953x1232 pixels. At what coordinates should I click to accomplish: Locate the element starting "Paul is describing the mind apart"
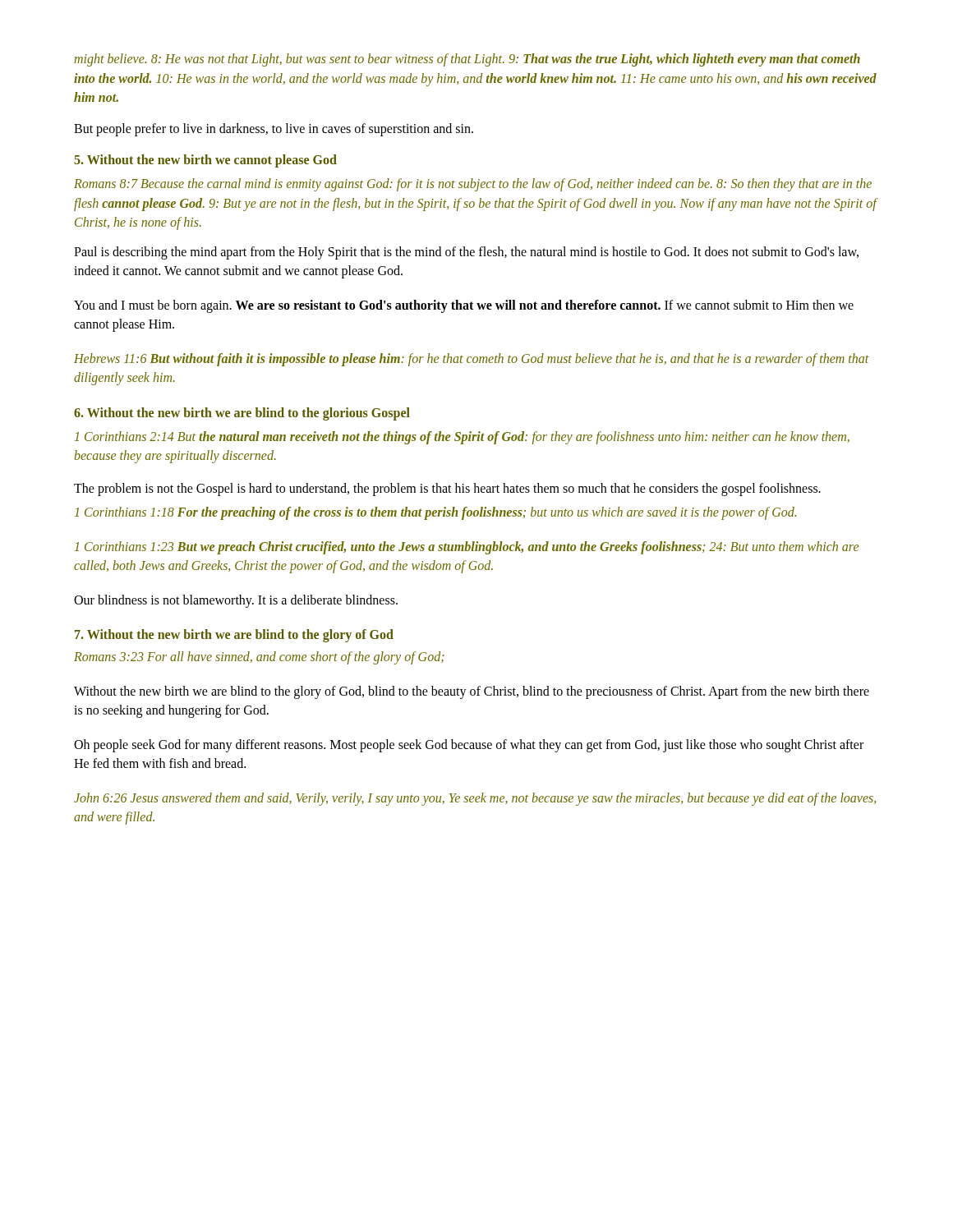coord(467,261)
